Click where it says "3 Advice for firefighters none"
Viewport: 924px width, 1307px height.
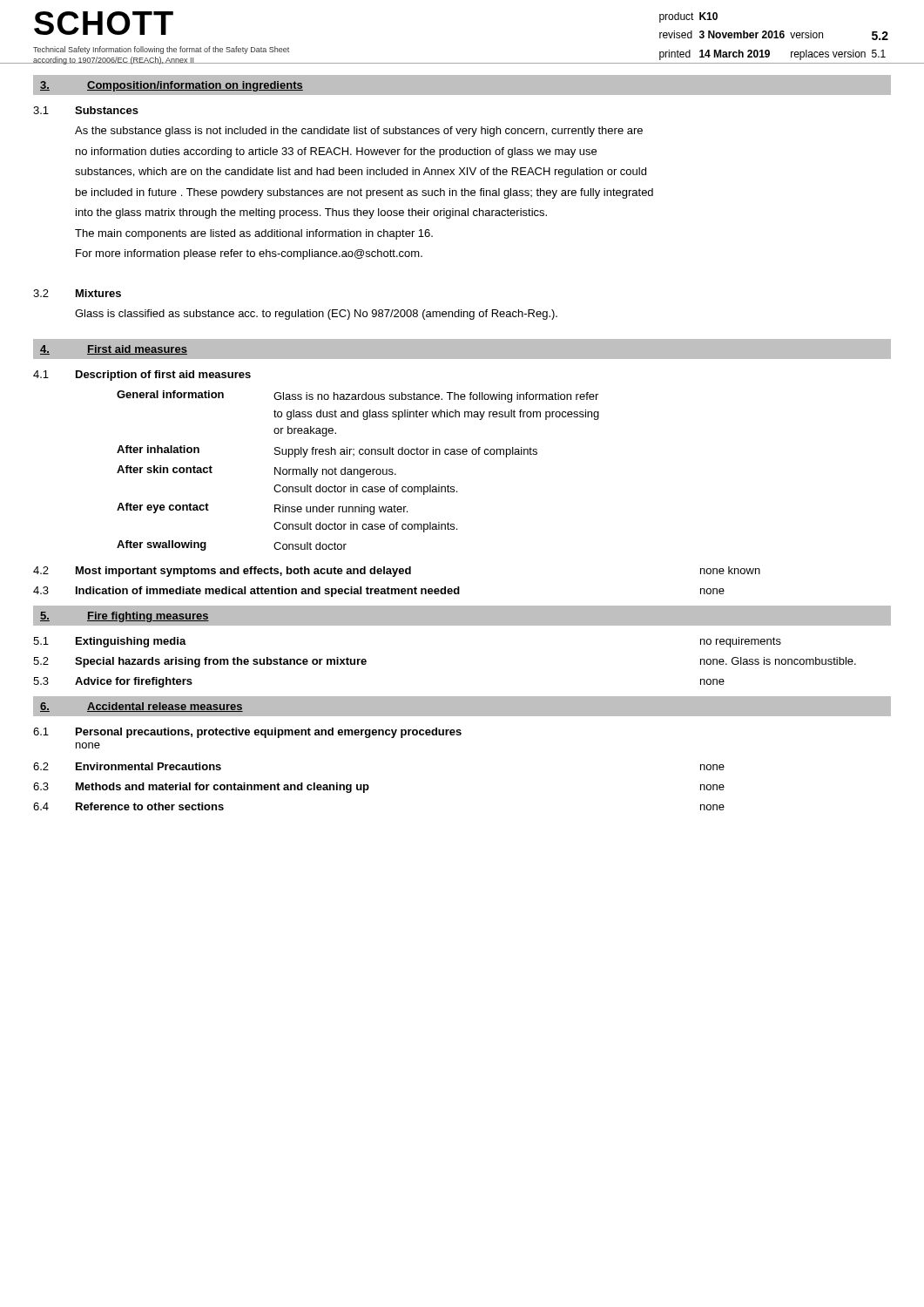click(x=136, y=682)
